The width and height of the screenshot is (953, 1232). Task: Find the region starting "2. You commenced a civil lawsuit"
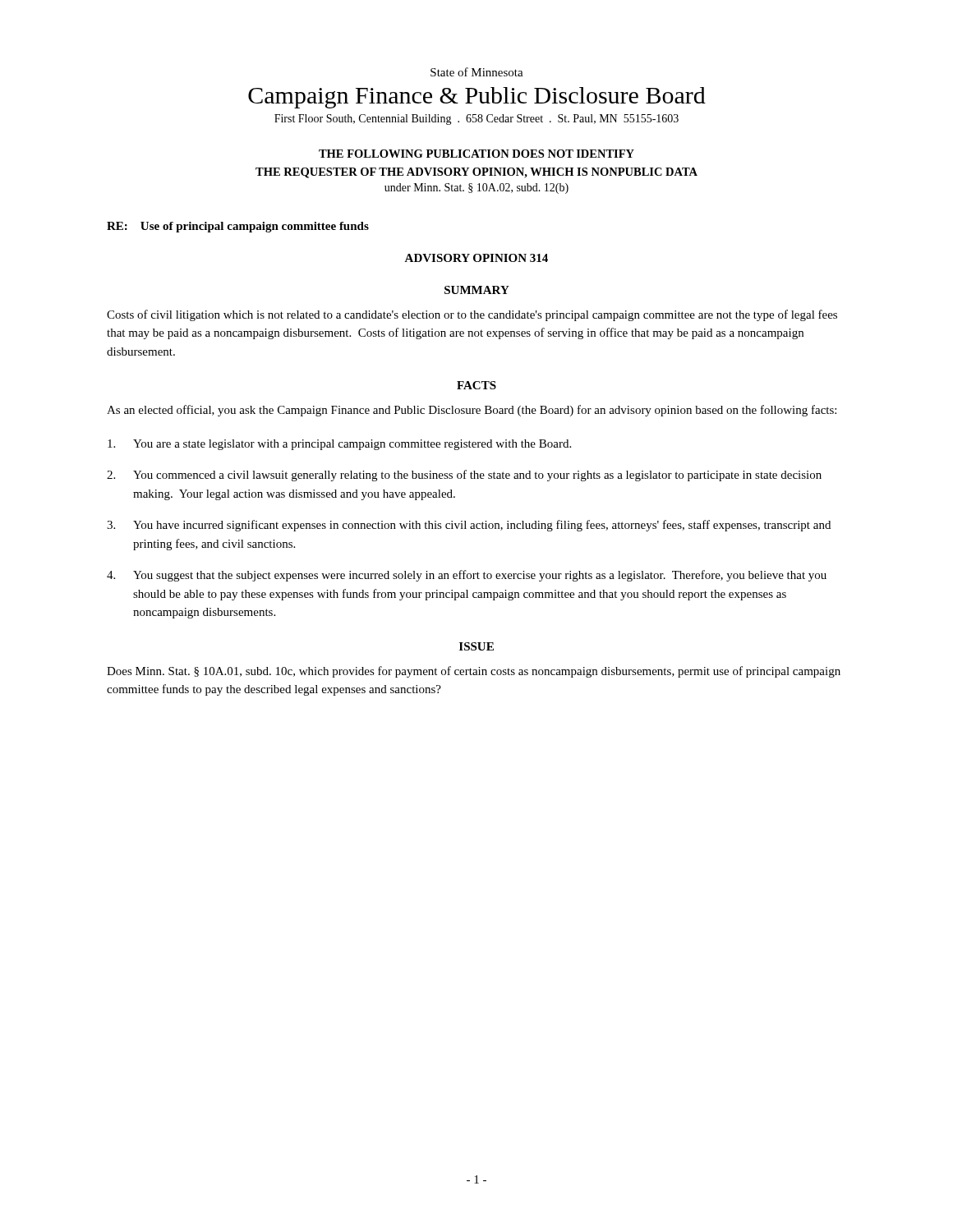tap(476, 484)
